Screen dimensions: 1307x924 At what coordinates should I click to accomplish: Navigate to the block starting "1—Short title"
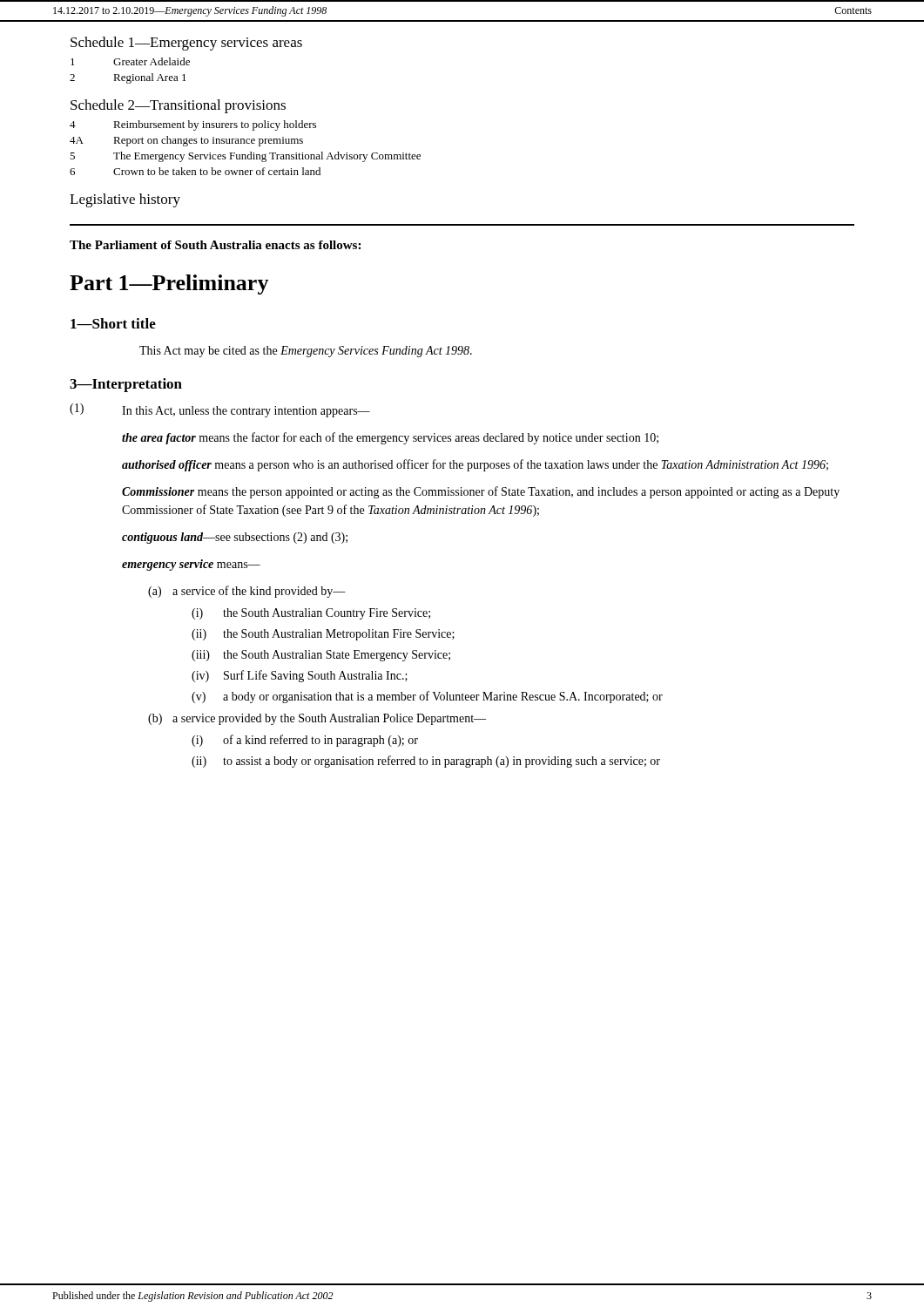click(113, 324)
